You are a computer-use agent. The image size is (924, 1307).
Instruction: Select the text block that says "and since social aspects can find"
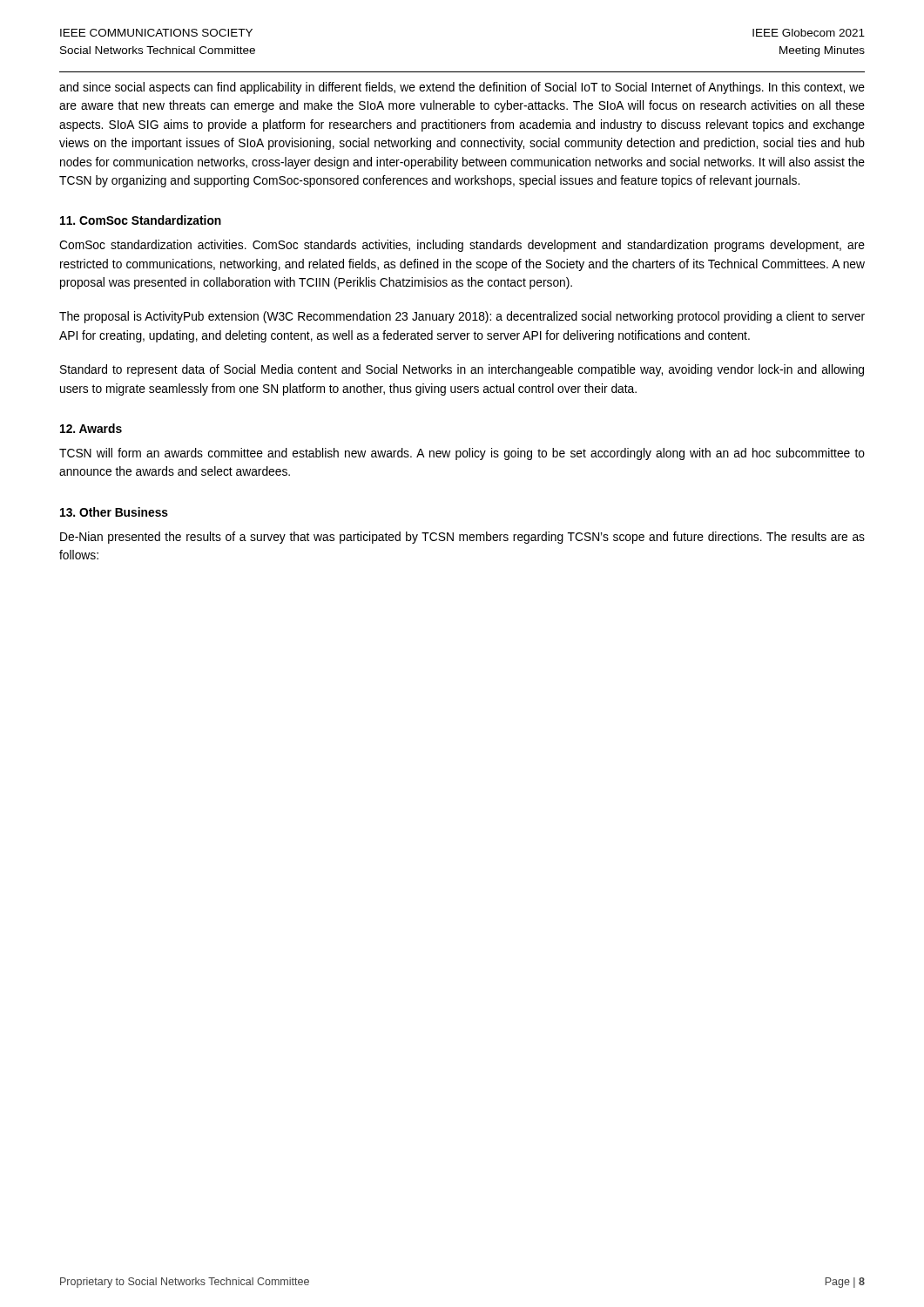point(462,134)
